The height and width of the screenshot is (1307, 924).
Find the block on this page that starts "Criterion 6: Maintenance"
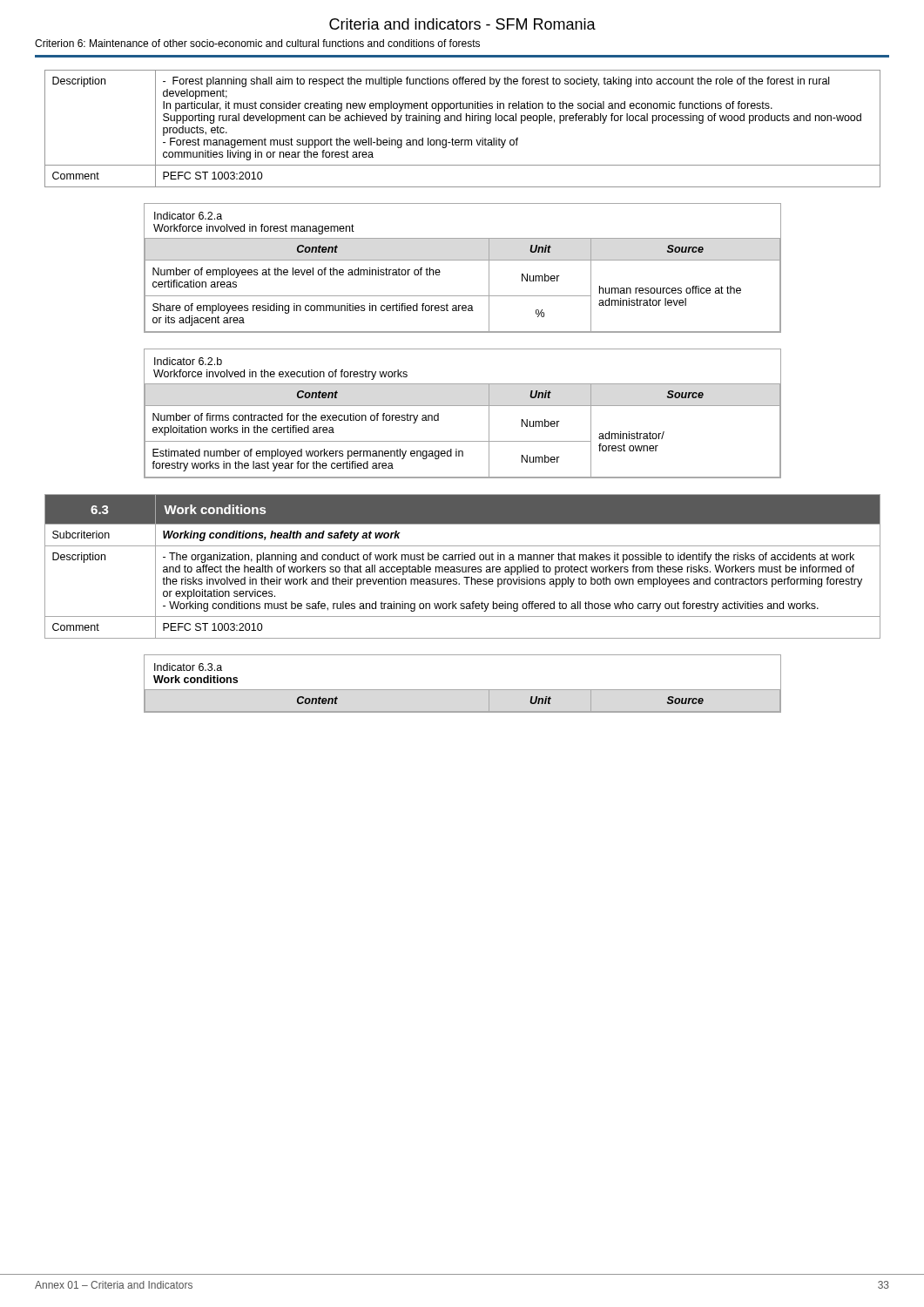(x=258, y=44)
